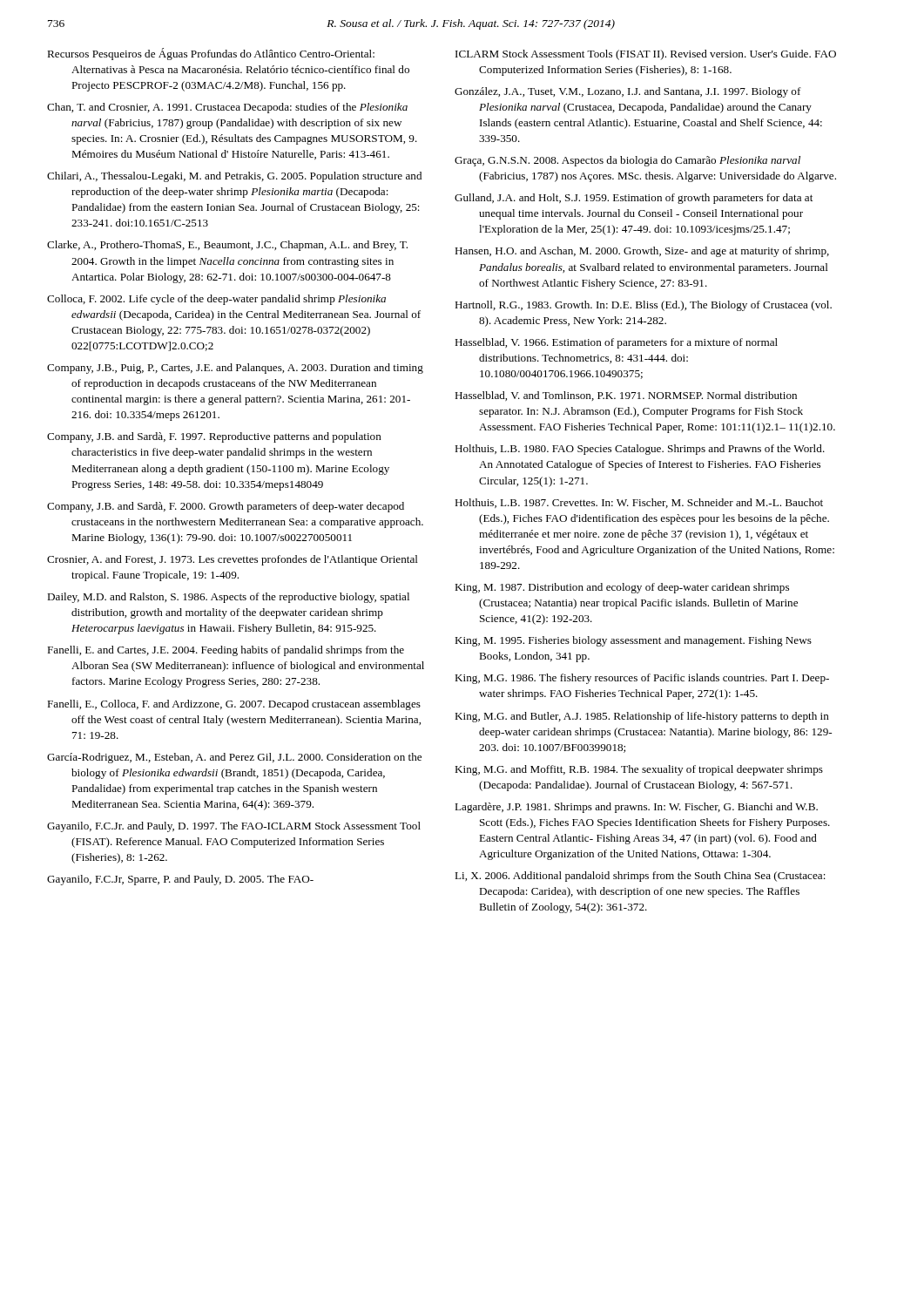Point to the block beginning "Hasselblad, V. 1966. Estimation of parameters for a"
The image size is (924, 1307).
coord(616,358)
